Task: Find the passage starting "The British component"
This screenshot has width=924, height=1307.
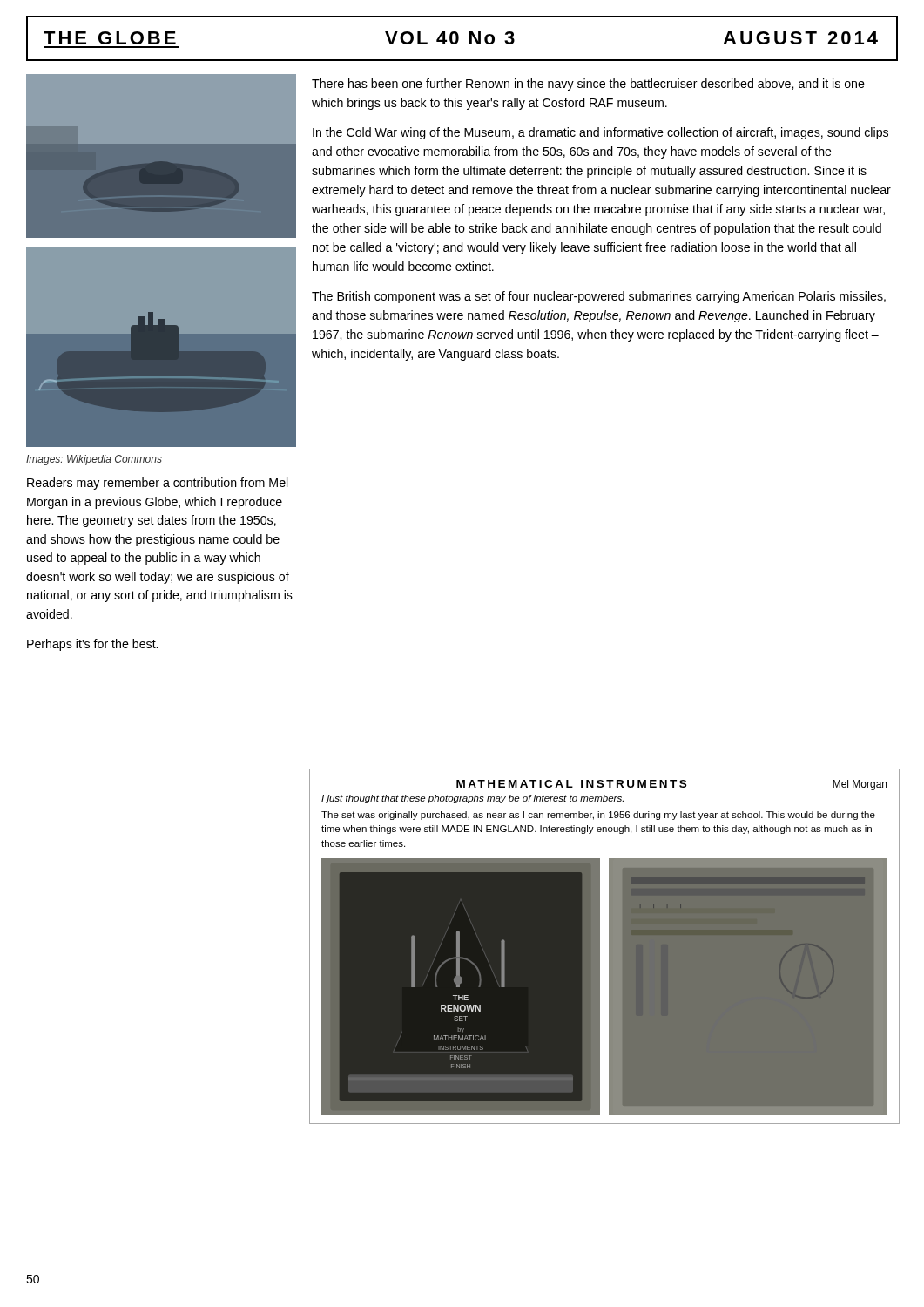Action: [599, 325]
